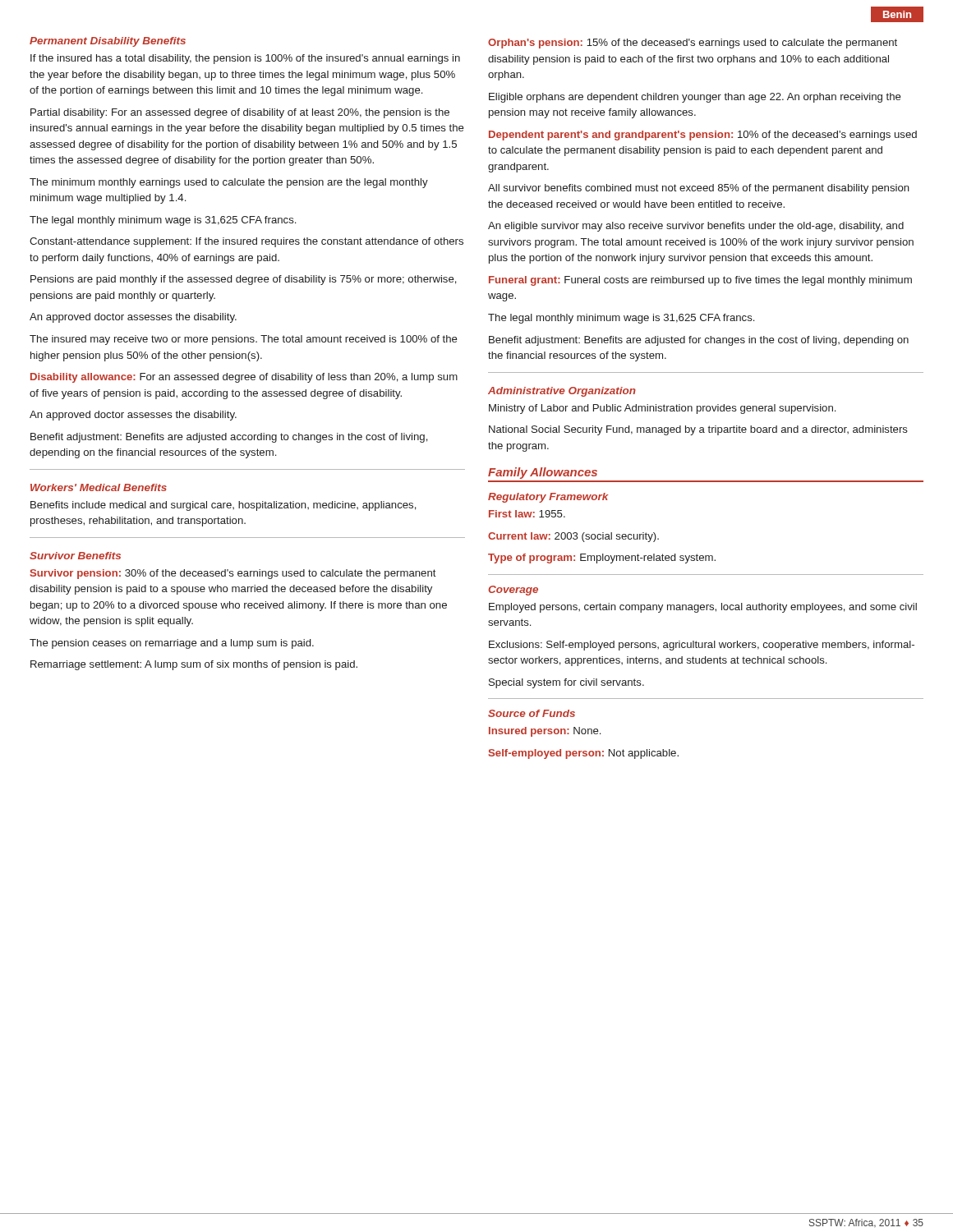
Task: Select the text block that says "Eligible orphans are dependent children younger"
Action: [x=695, y=104]
